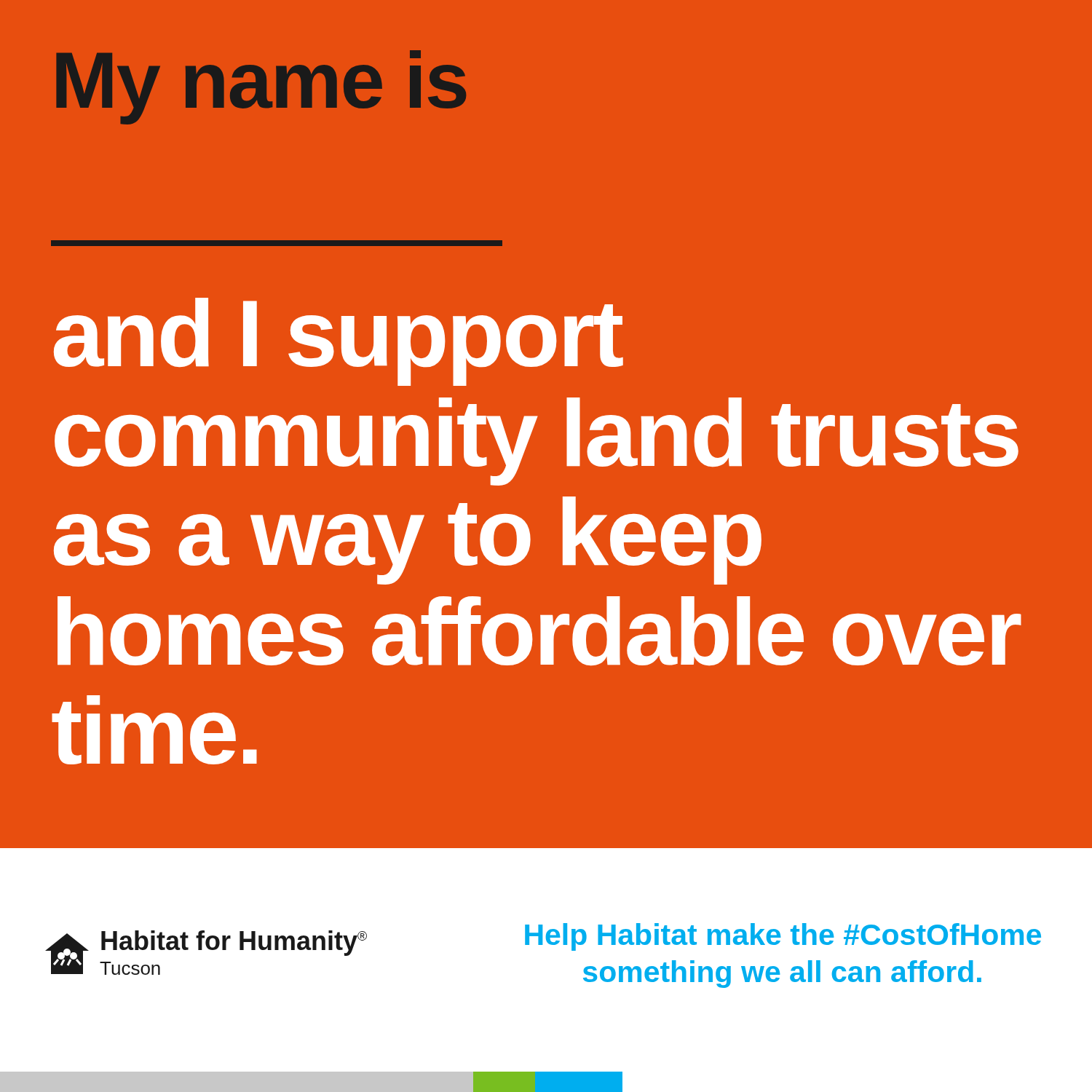Click on the text block starting "My name is"
1092x1092 pixels.
click(x=260, y=80)
